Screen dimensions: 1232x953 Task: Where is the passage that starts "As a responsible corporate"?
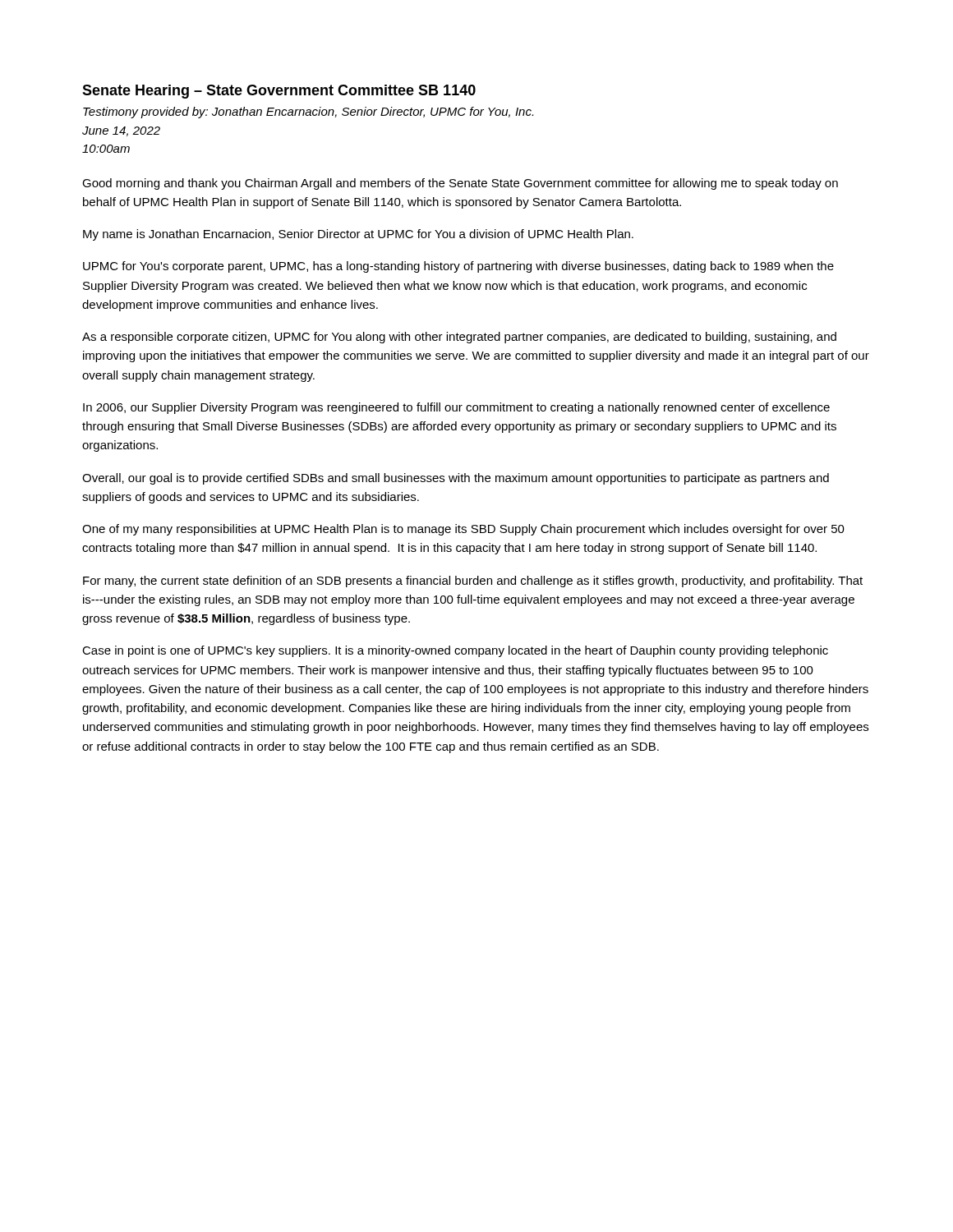[x=476, y=355]
